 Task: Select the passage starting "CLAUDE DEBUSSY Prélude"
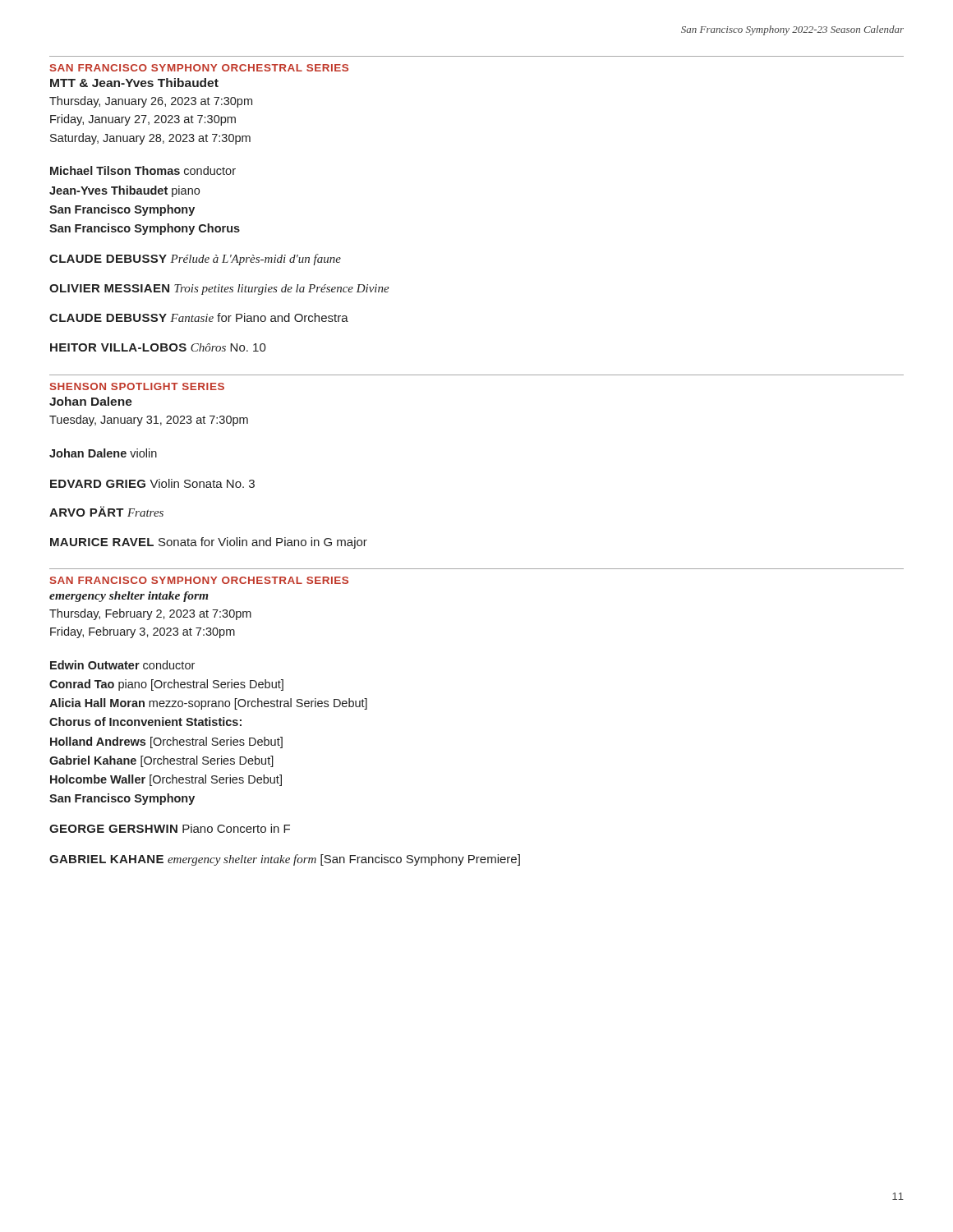(195, 258)
